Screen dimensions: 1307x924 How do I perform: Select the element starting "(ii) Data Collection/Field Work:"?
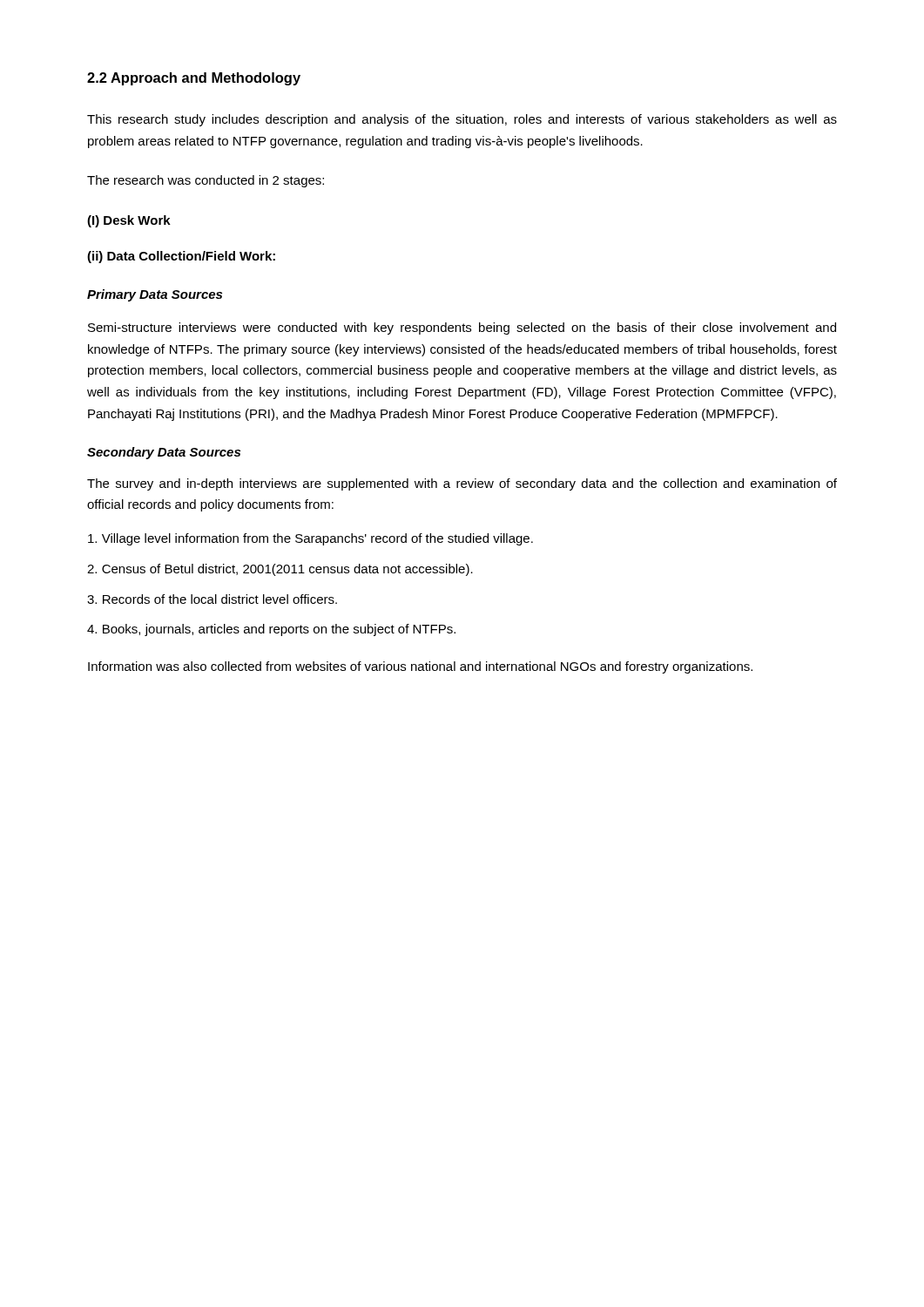click(x=182, y=256)
